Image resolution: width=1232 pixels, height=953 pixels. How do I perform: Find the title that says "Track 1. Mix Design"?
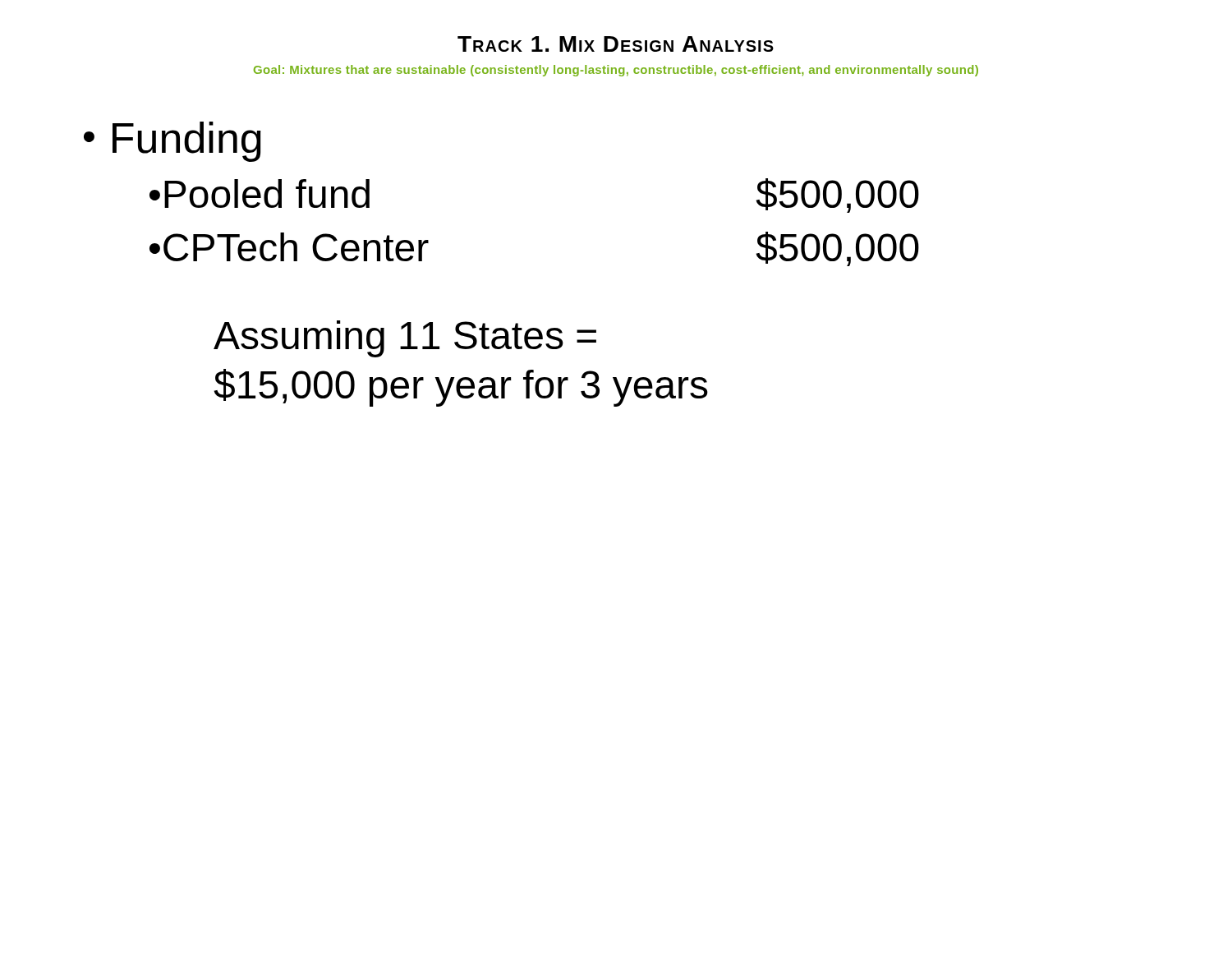(616, 44)
